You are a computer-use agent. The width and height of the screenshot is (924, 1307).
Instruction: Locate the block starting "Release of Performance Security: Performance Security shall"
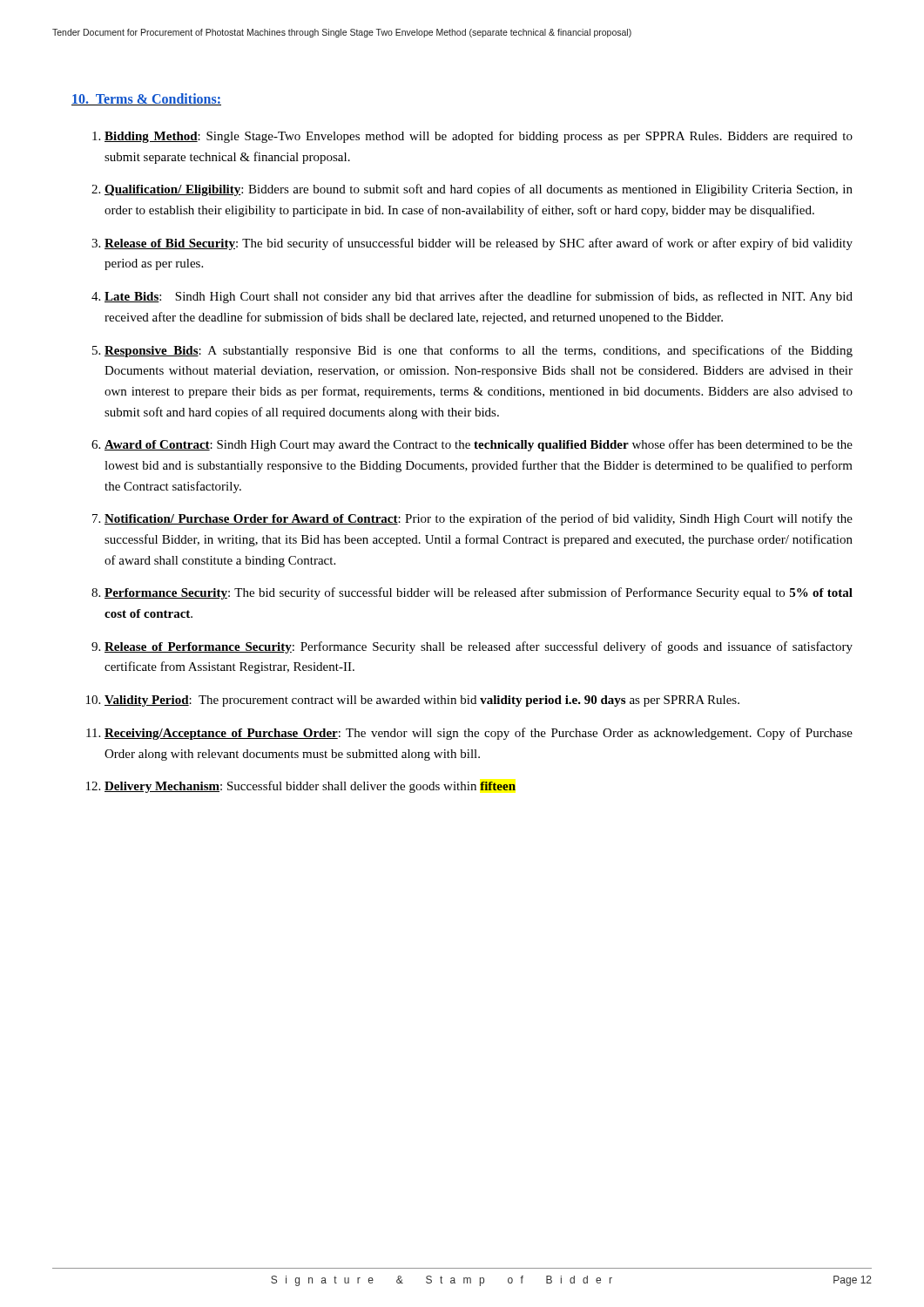(x=479, y=657)
